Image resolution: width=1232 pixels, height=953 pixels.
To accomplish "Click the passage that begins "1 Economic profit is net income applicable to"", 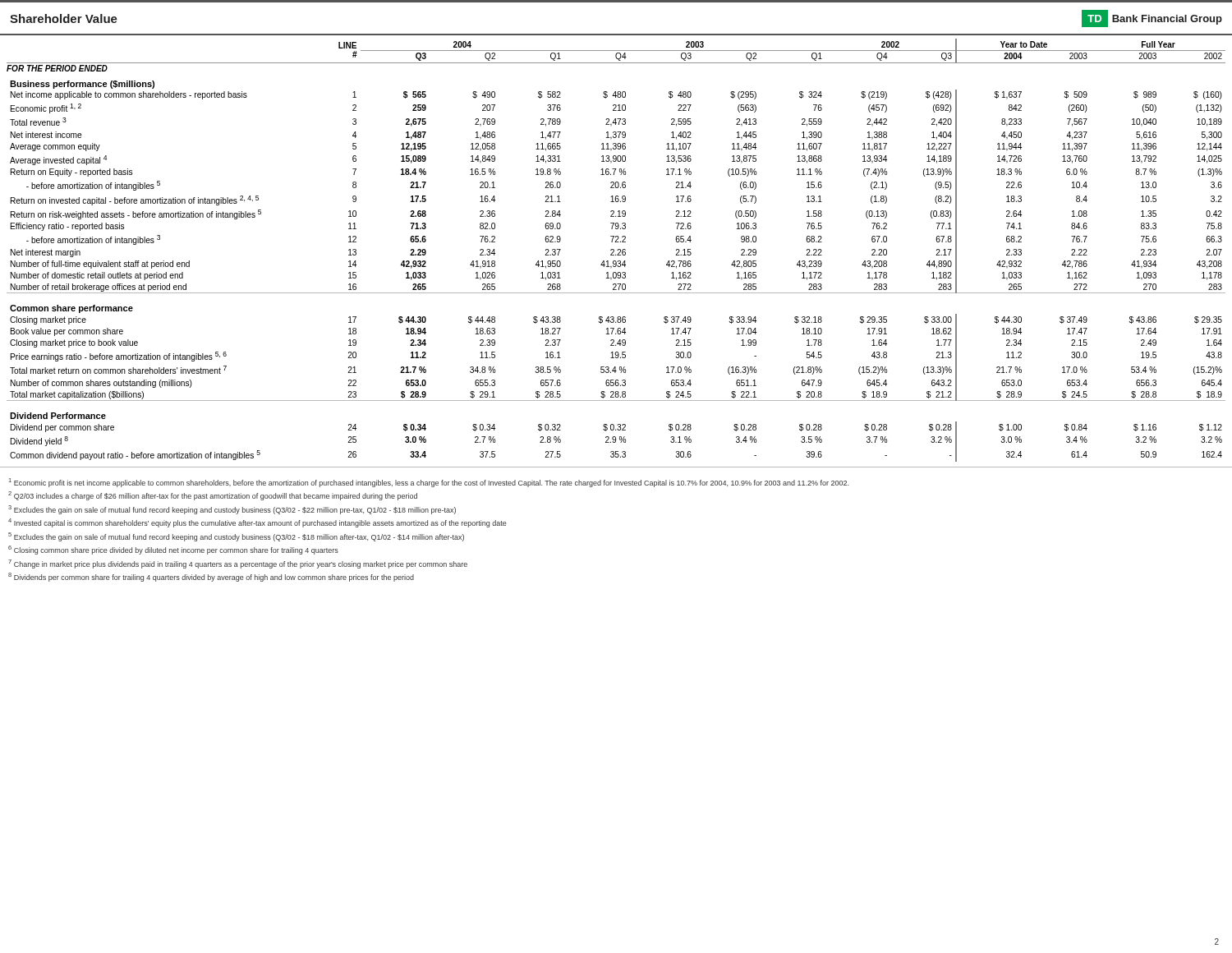I will 429,482.
